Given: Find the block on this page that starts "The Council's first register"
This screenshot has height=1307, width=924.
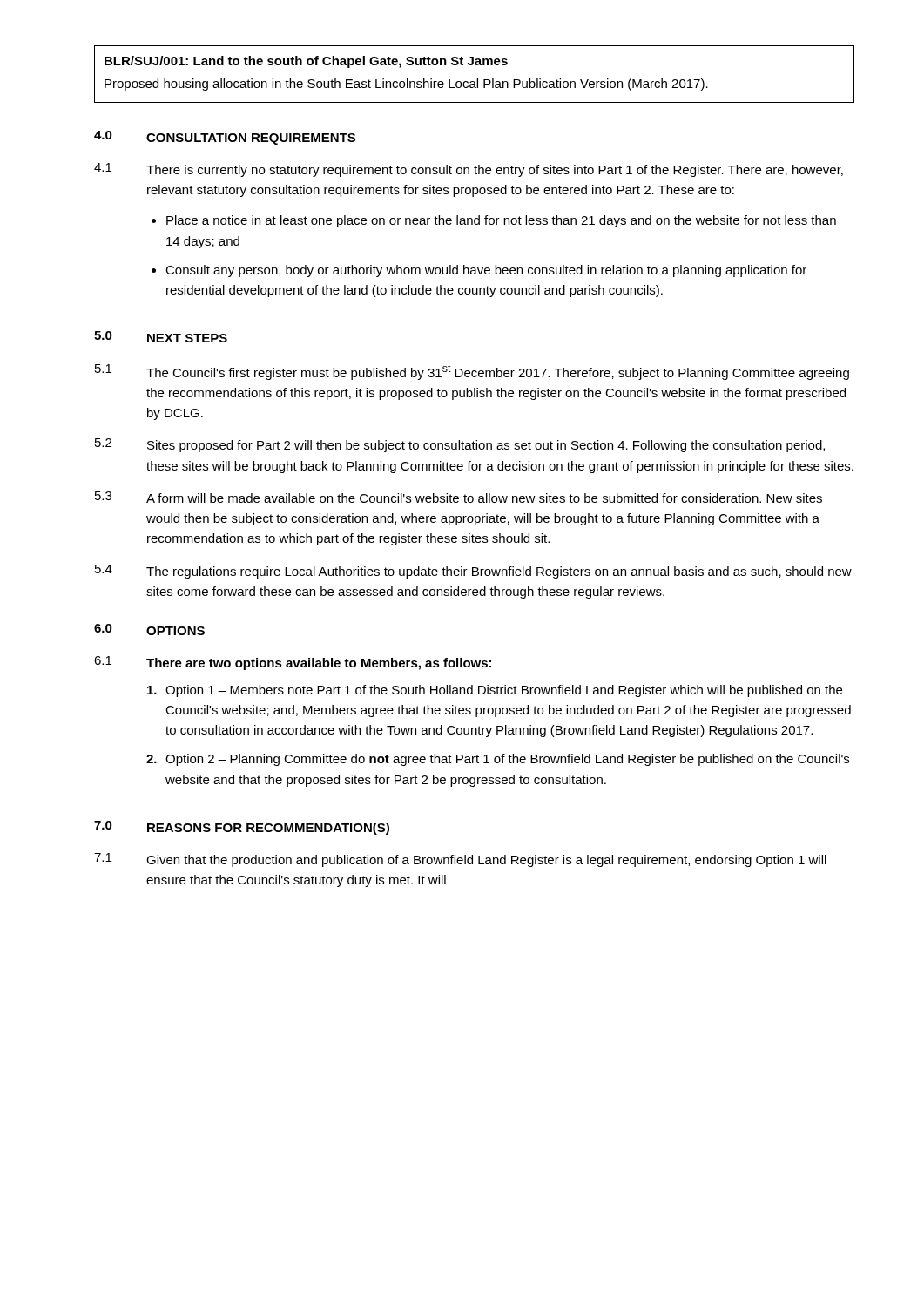Looking at the screenshot, I should [x=498, y=391].
